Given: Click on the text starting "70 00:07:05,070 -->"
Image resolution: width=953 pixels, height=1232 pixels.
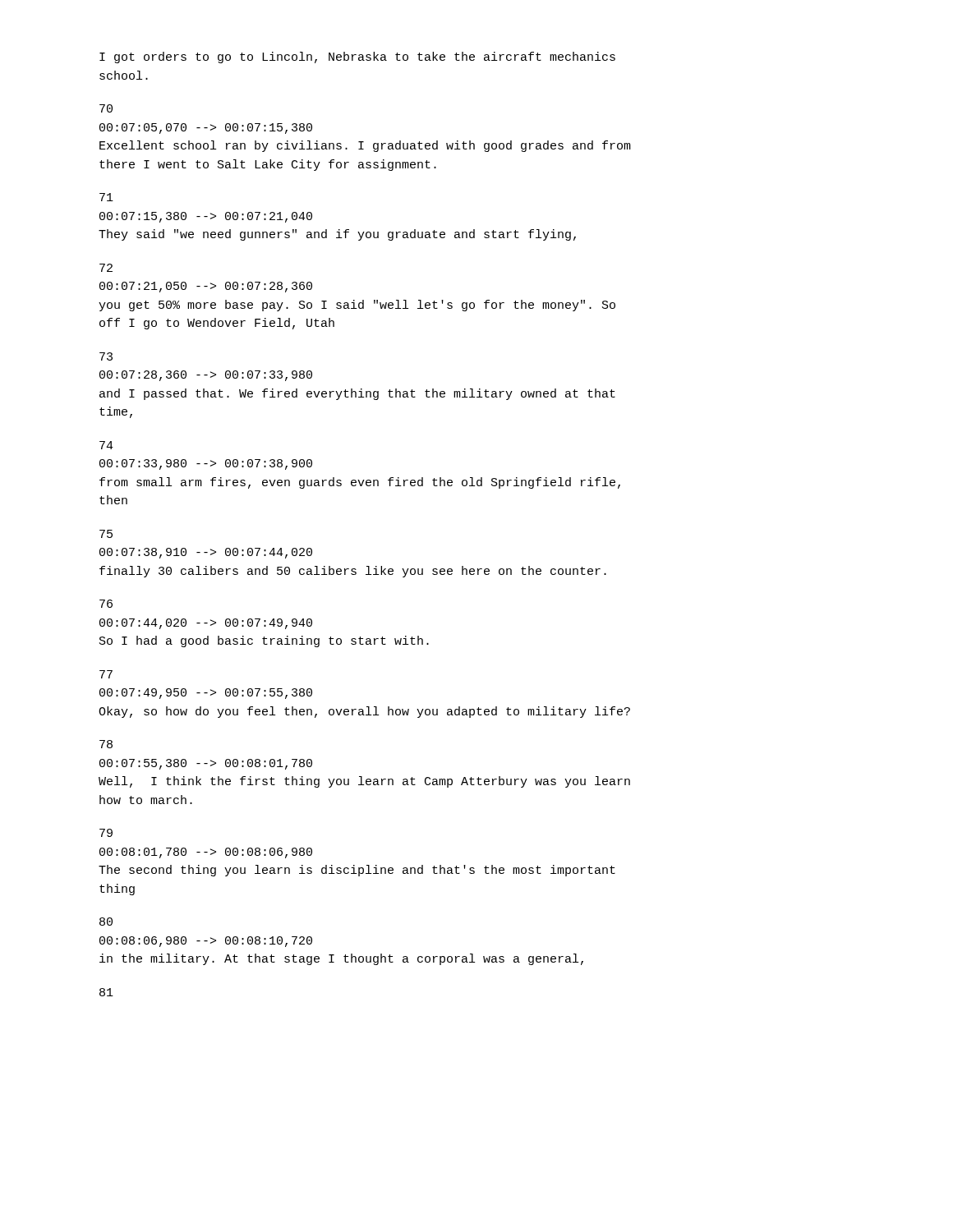Looking at the screenshot, I should 476,138.
